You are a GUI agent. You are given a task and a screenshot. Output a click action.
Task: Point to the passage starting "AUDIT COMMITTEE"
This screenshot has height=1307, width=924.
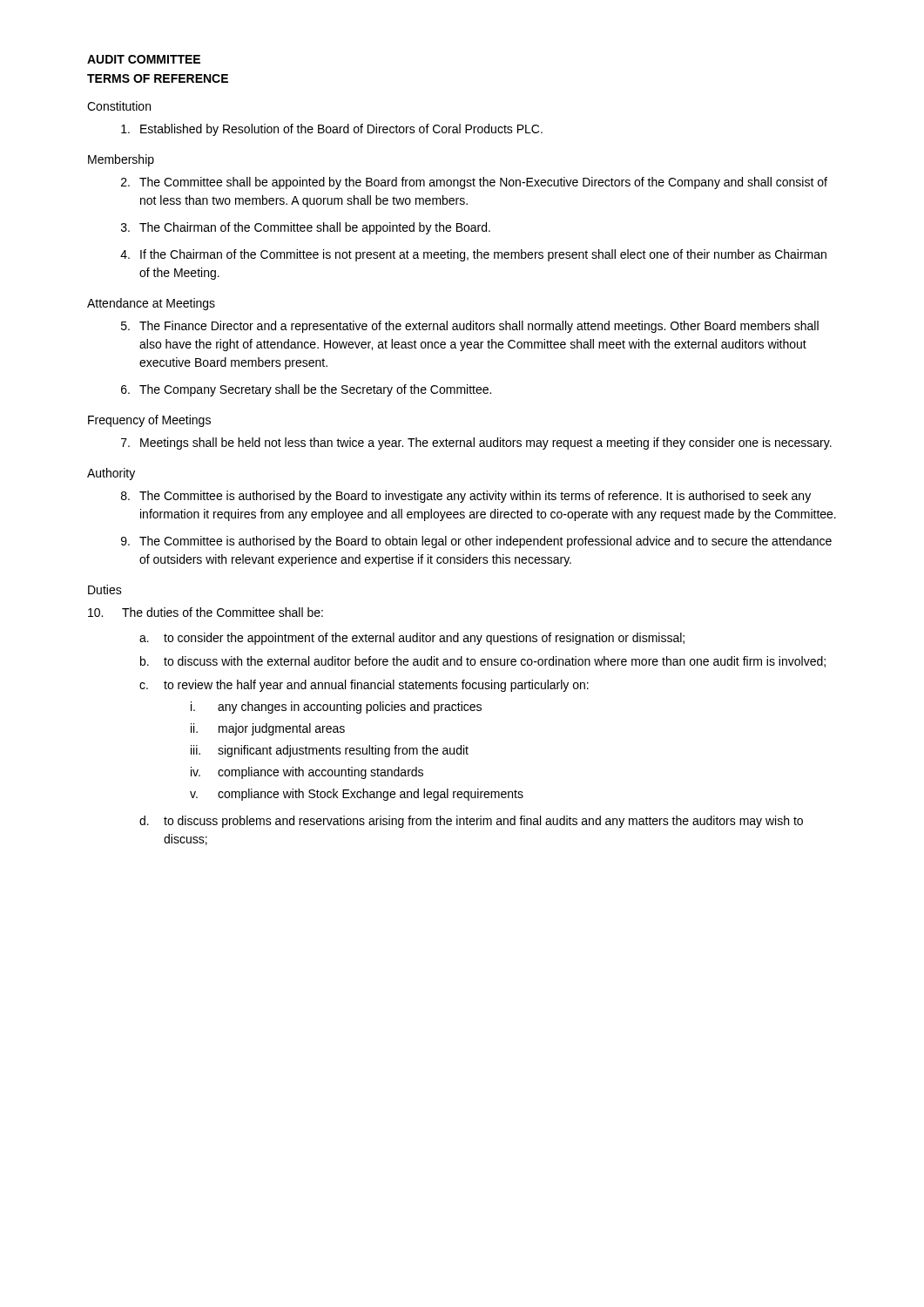tap(144, 59)
